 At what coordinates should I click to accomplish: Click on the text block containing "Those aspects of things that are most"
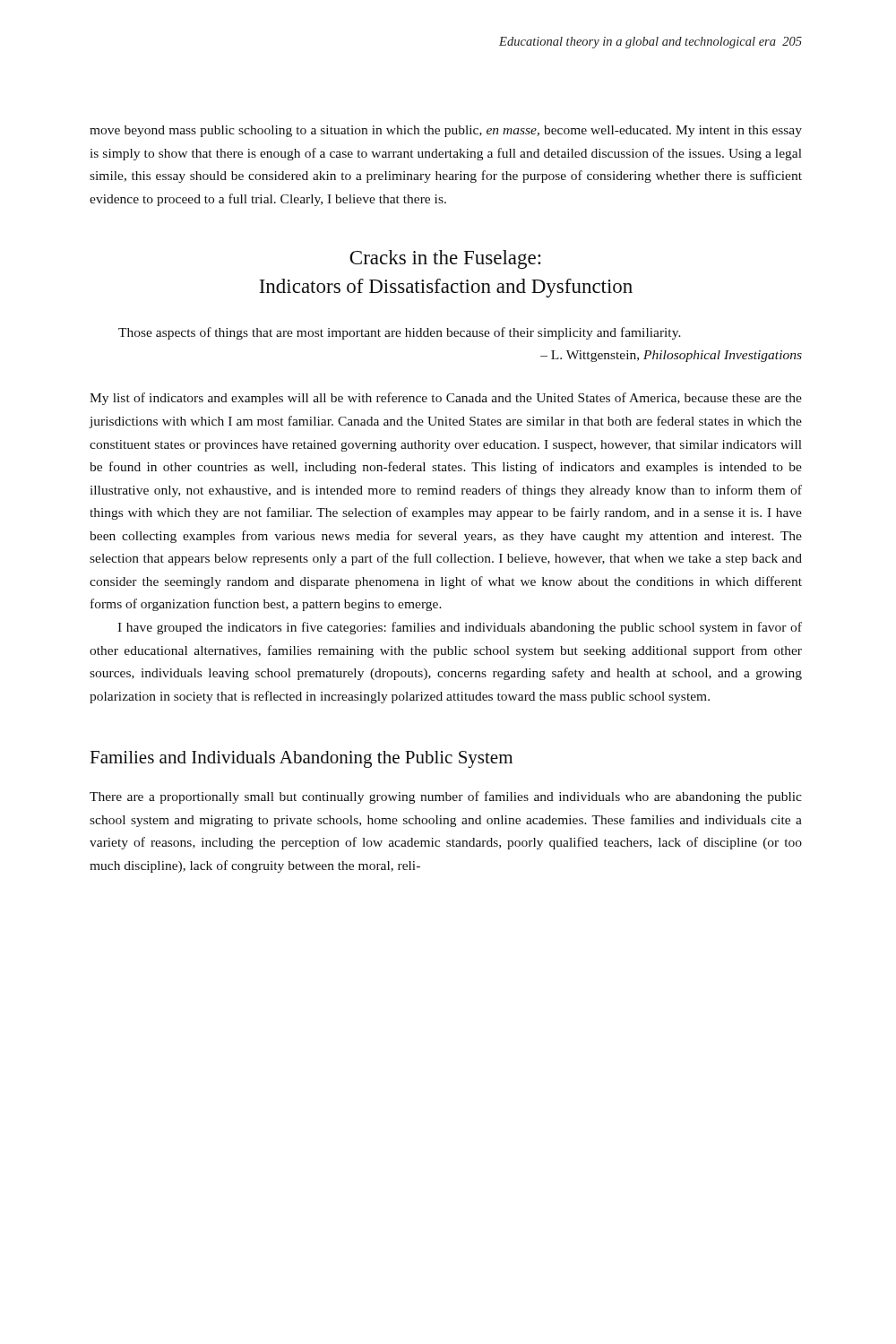[x=400, y=332]
